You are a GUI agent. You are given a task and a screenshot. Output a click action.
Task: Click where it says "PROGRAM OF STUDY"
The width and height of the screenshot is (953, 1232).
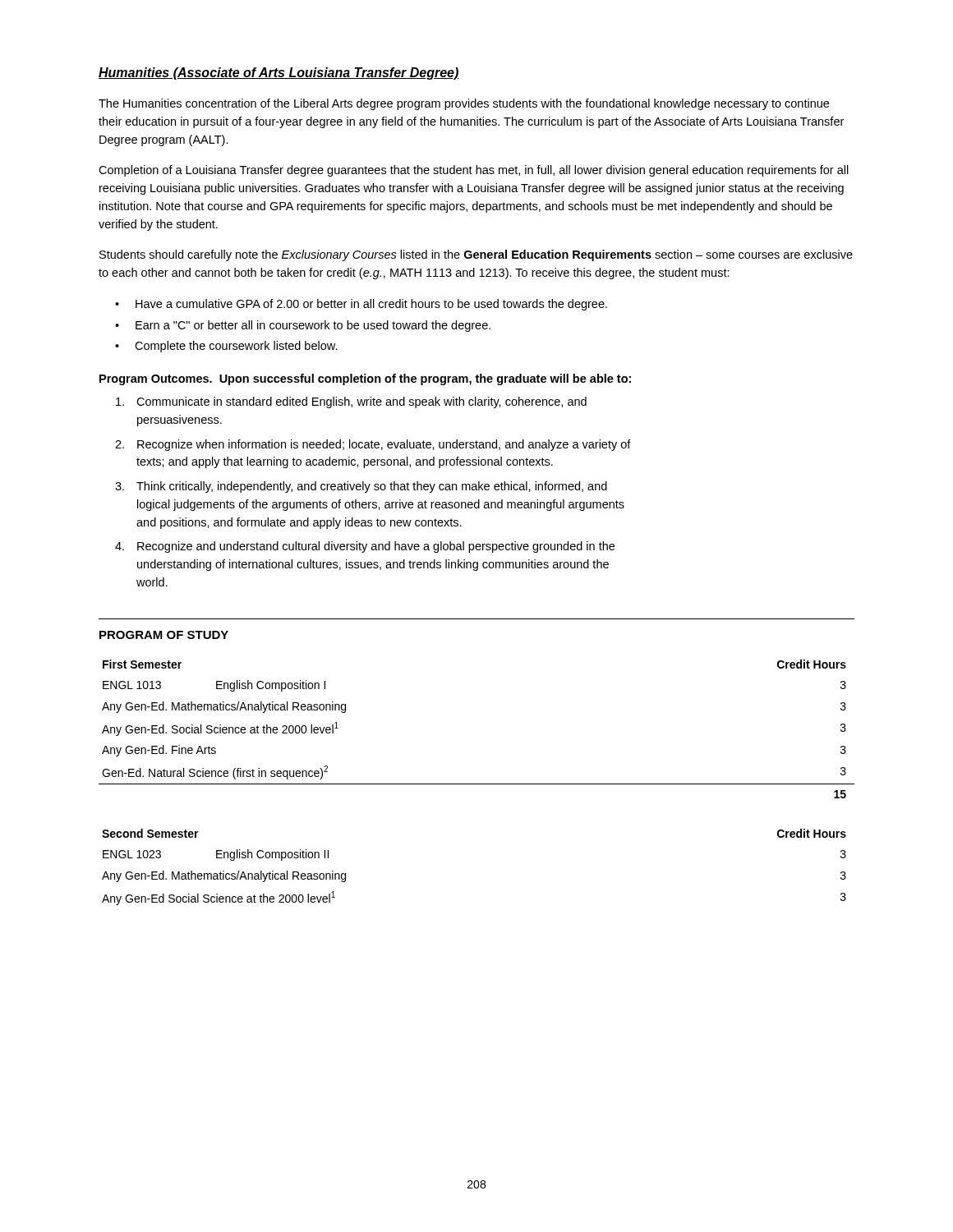click(x=164, y=634)
